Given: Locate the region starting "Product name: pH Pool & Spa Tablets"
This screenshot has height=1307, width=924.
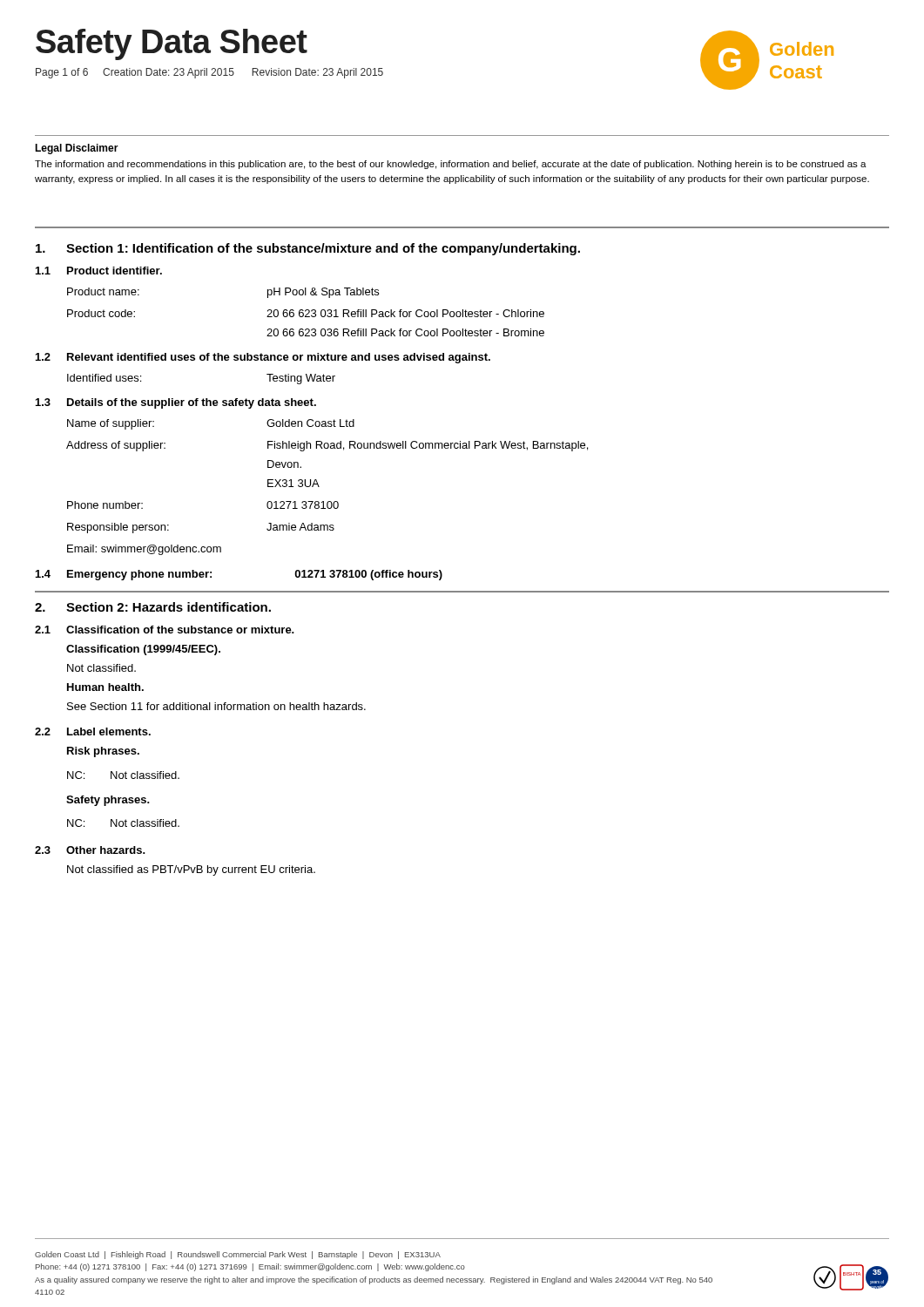Looking at the screenshot, I should (x=478, y=312).
